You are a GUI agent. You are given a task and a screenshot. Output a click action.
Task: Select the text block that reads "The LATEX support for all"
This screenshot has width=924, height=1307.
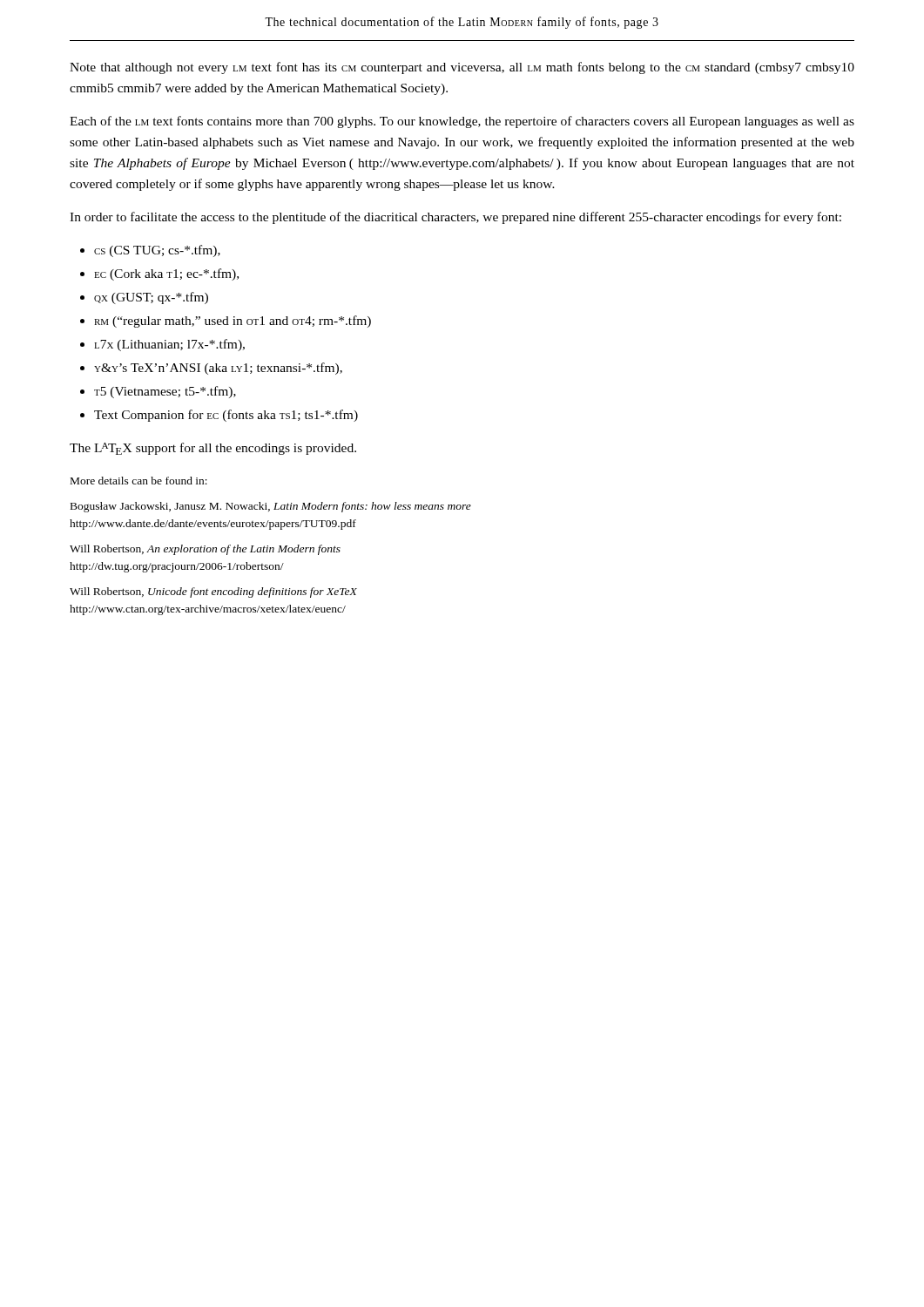tap(213, 449)
